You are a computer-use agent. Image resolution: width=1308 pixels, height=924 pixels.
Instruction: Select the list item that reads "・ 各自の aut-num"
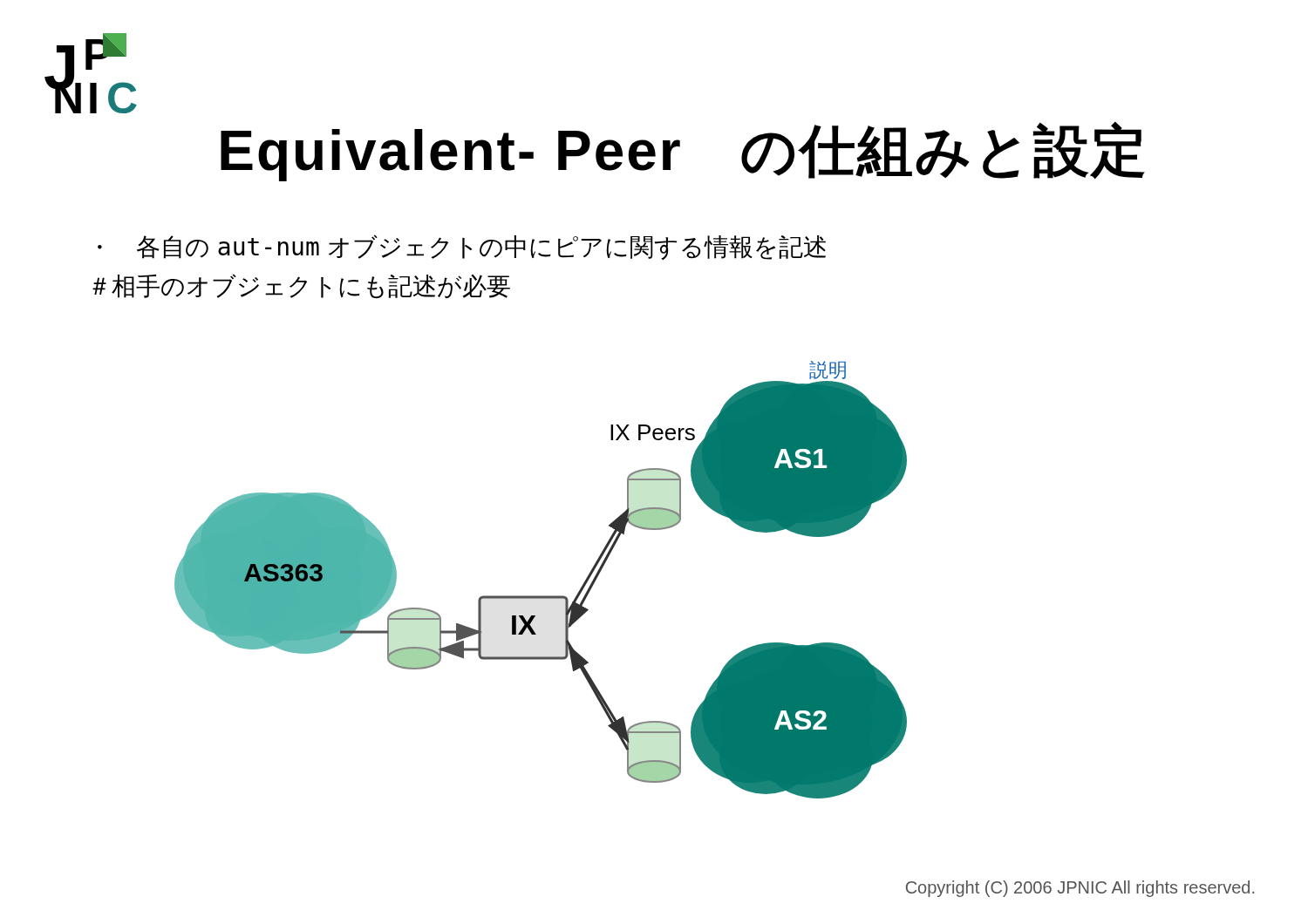click(x=457, y=247)
